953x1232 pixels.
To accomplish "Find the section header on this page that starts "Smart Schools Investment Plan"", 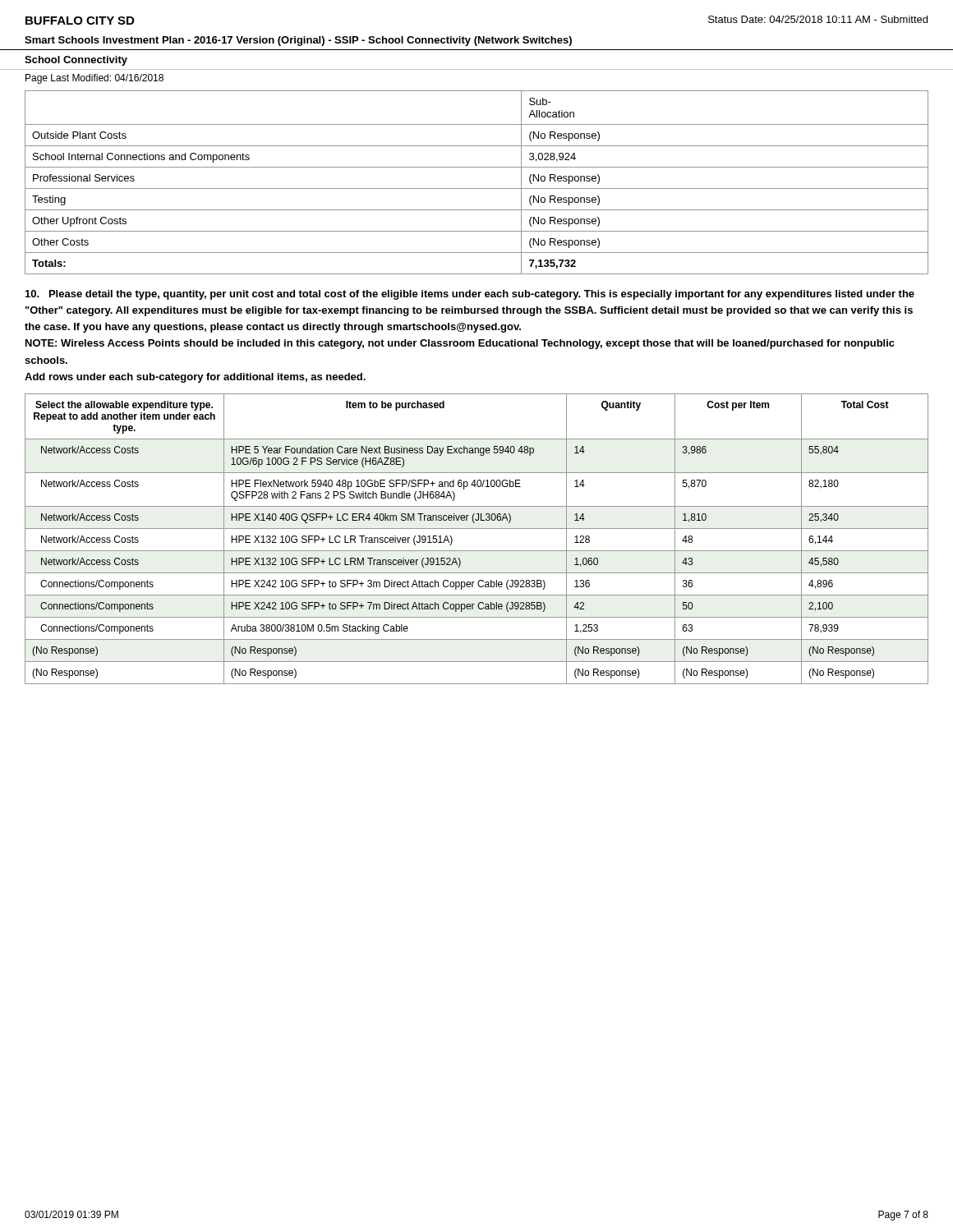I will coord(298,40).
